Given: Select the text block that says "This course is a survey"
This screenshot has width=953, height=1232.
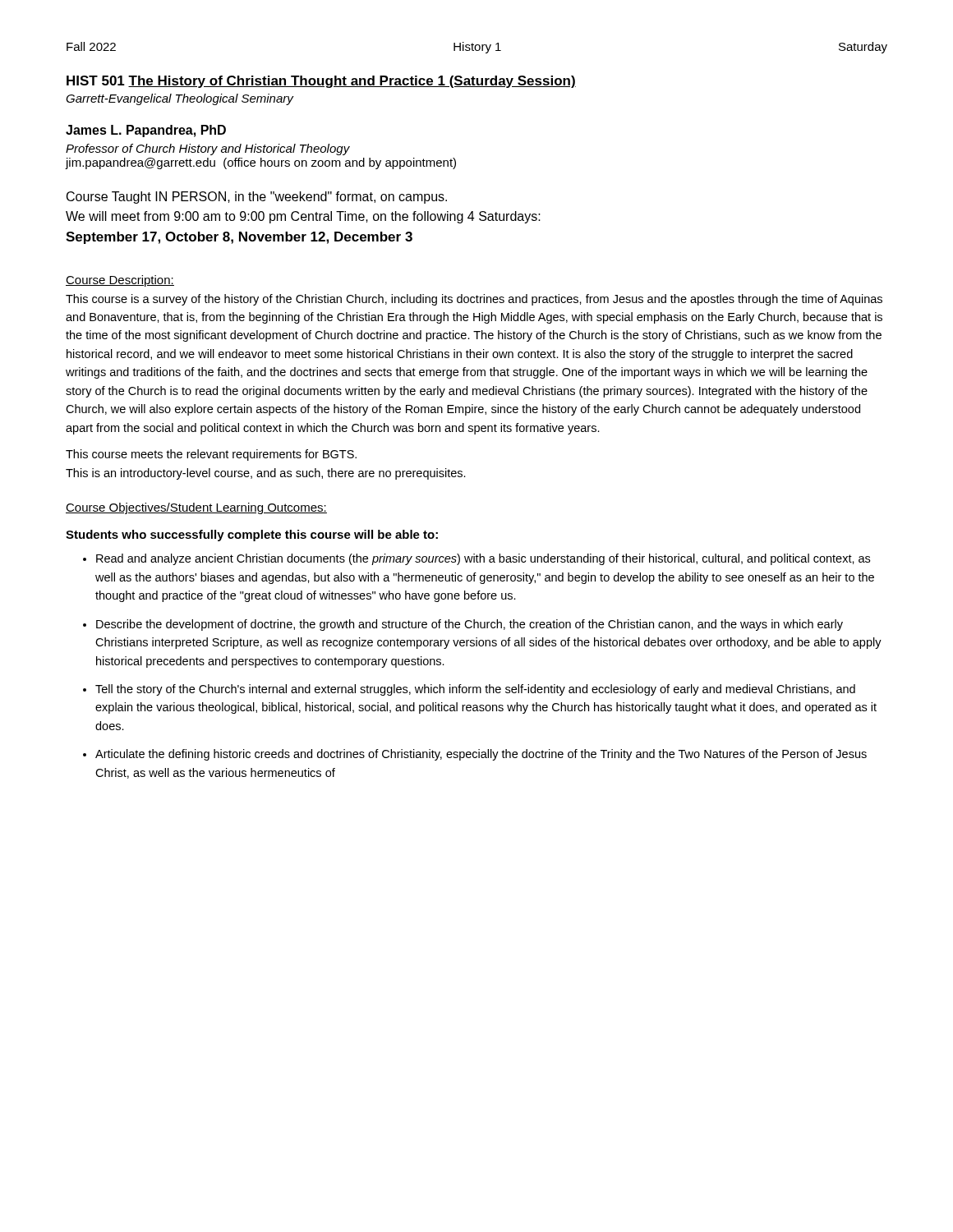Looking at the screenshot, I should coord(474,363).
